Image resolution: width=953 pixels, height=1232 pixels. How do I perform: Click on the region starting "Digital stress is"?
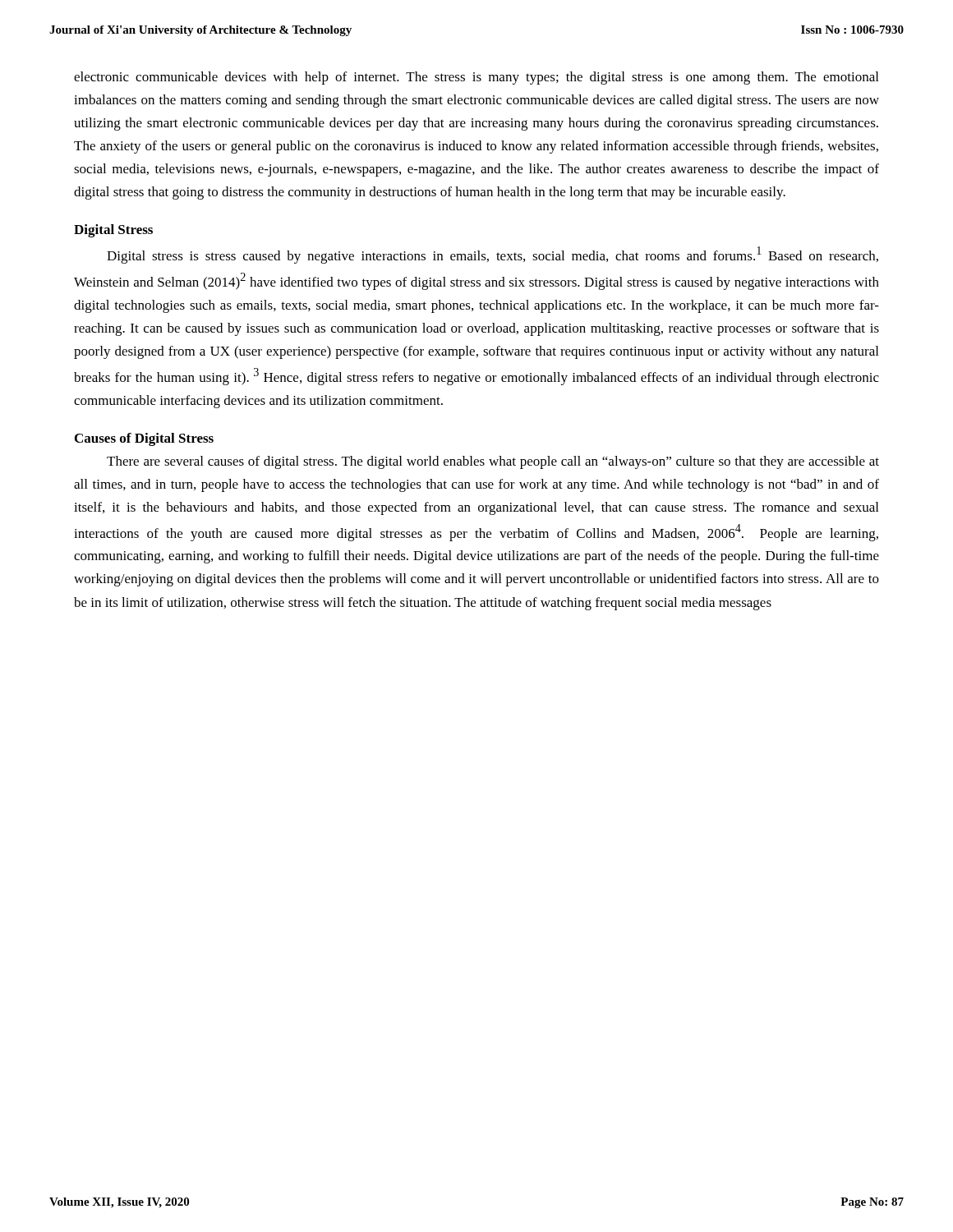(x=476, y=326)
